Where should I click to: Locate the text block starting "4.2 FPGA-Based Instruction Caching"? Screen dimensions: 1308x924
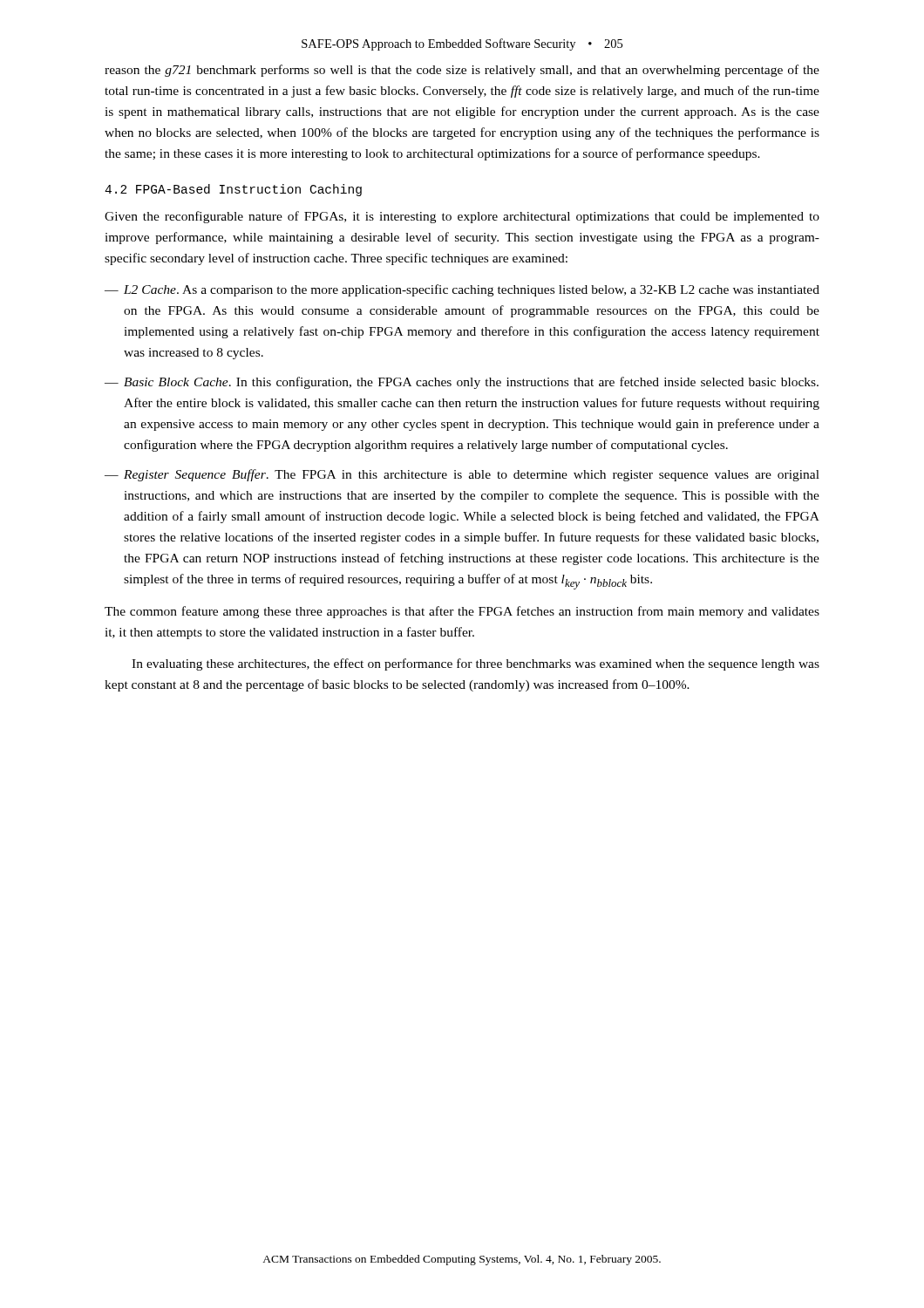tap(234, 190)
